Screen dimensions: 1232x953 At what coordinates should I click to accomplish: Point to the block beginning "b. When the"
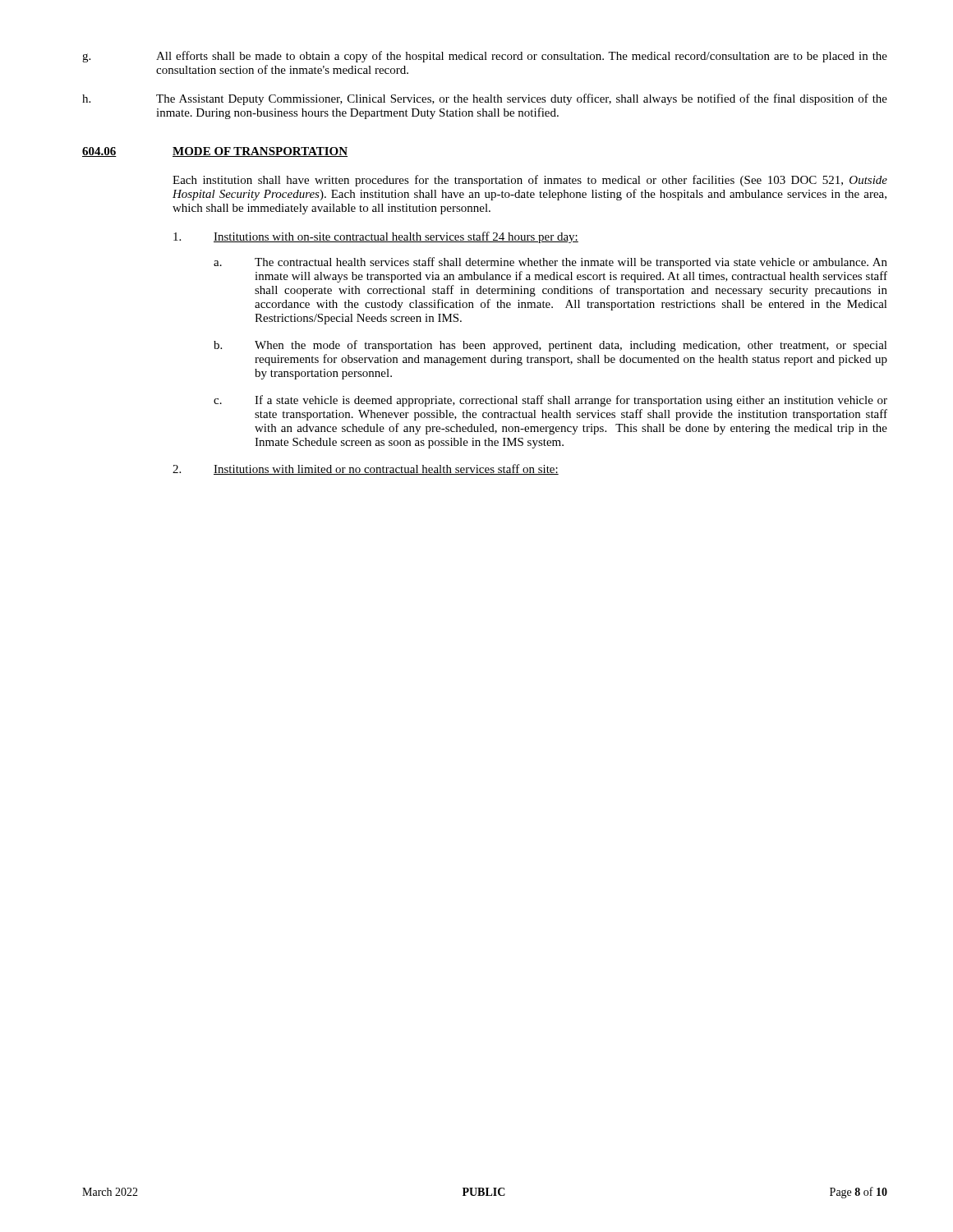click(x=550, y=359)
